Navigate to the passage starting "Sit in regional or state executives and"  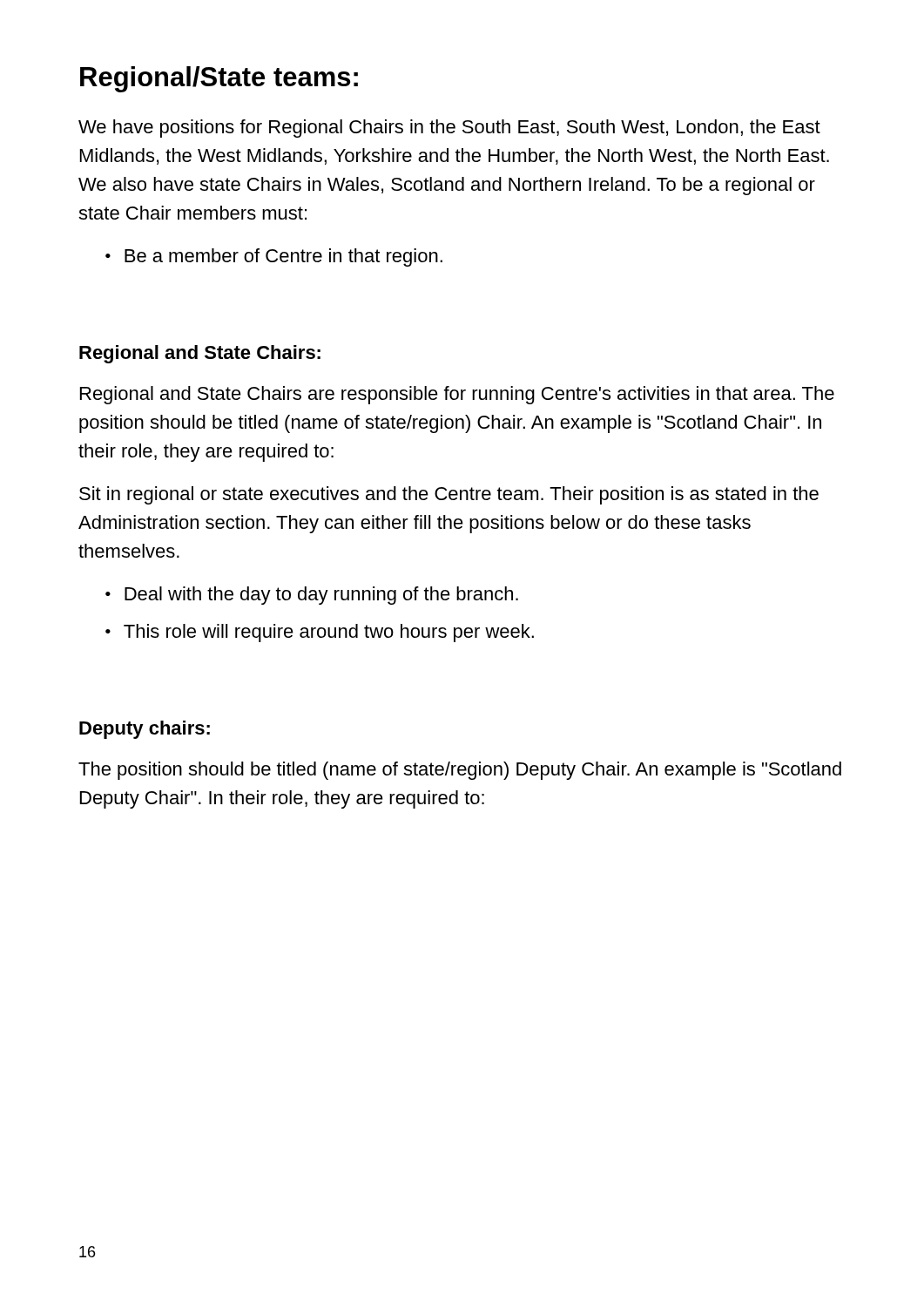pyautogui.click(x=462, y=522)
